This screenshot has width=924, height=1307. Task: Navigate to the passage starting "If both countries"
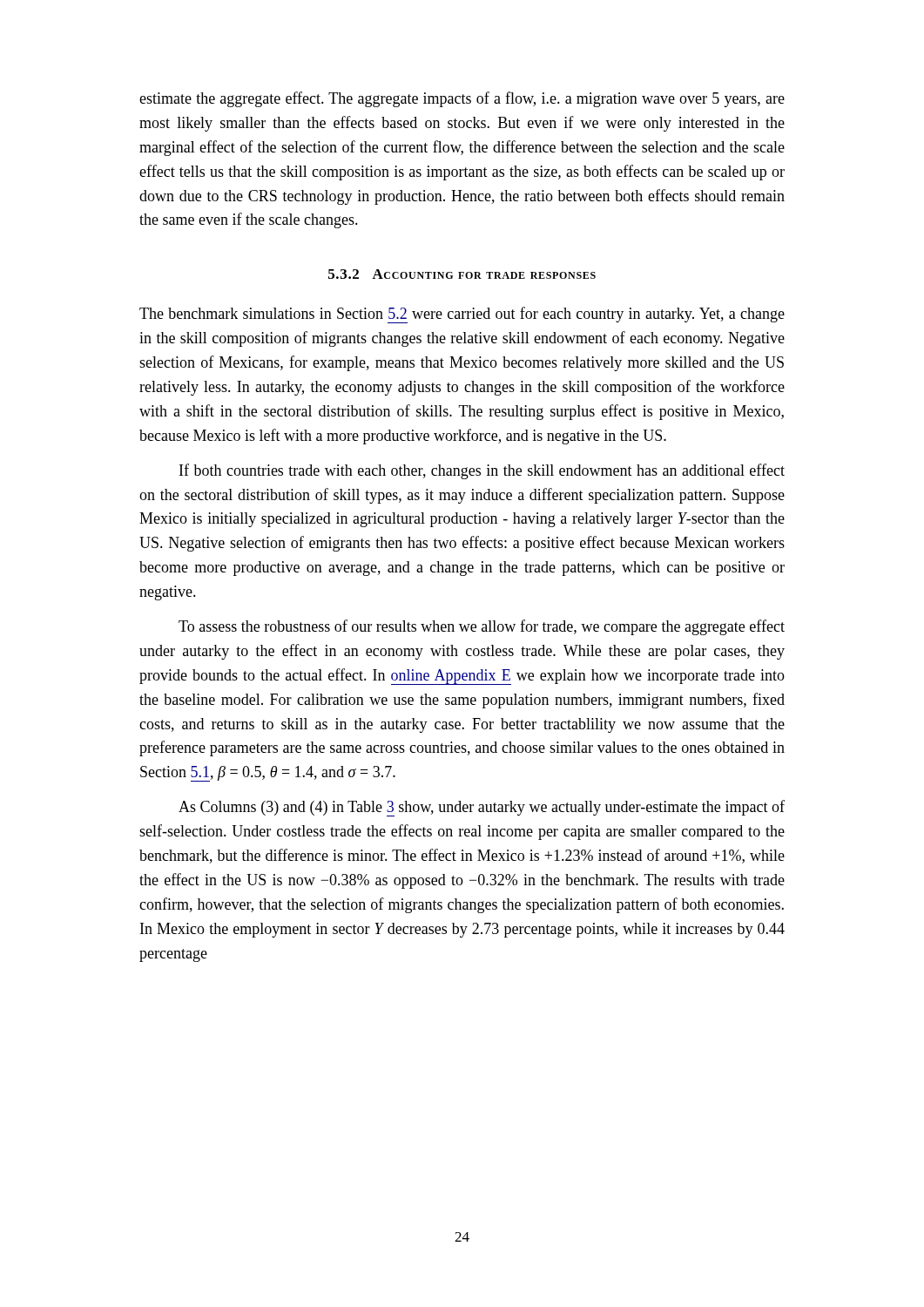click(x=462, y=531)
